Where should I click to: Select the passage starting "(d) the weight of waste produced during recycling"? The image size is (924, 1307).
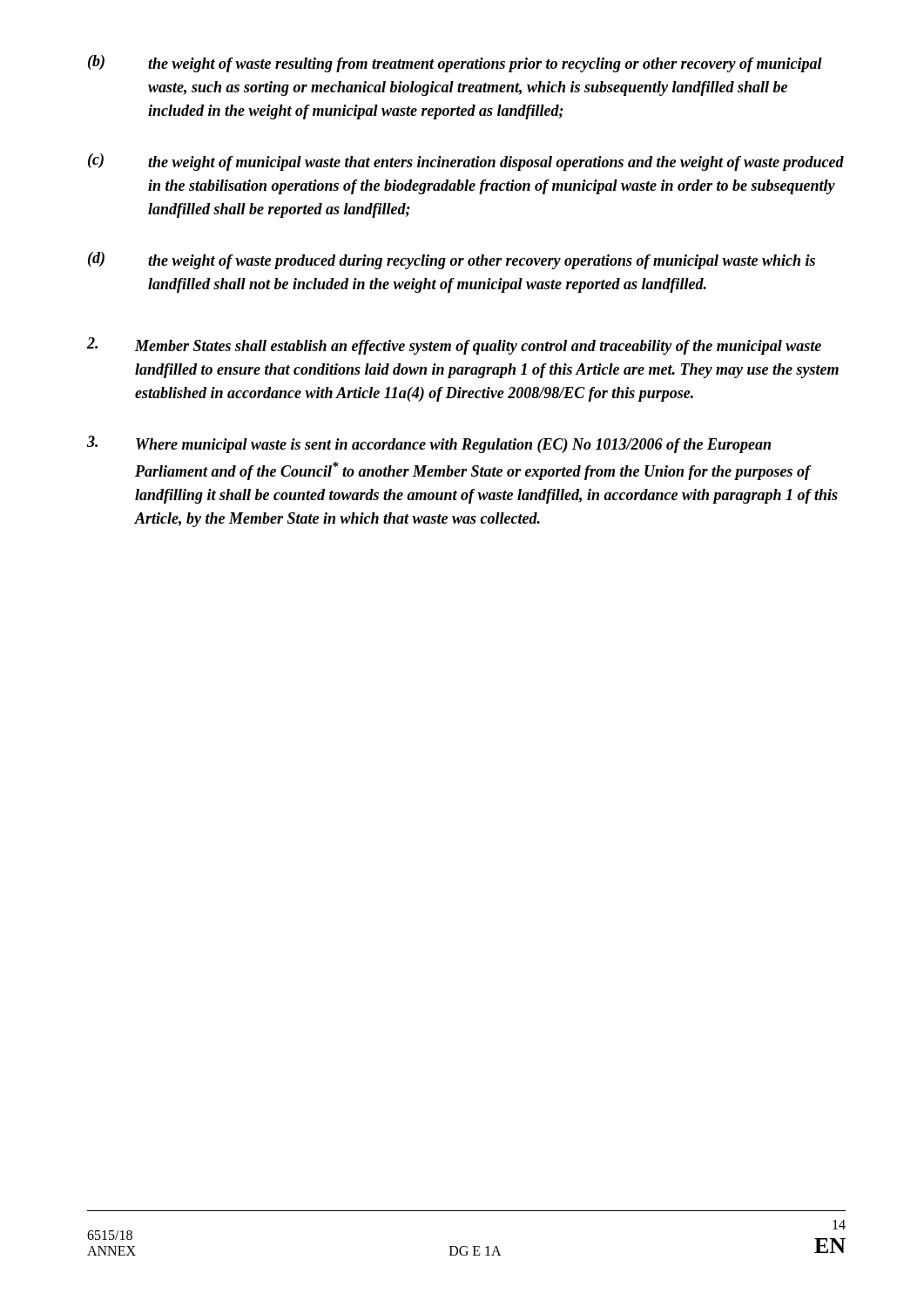pyautogui.click(x=466, y=273)
